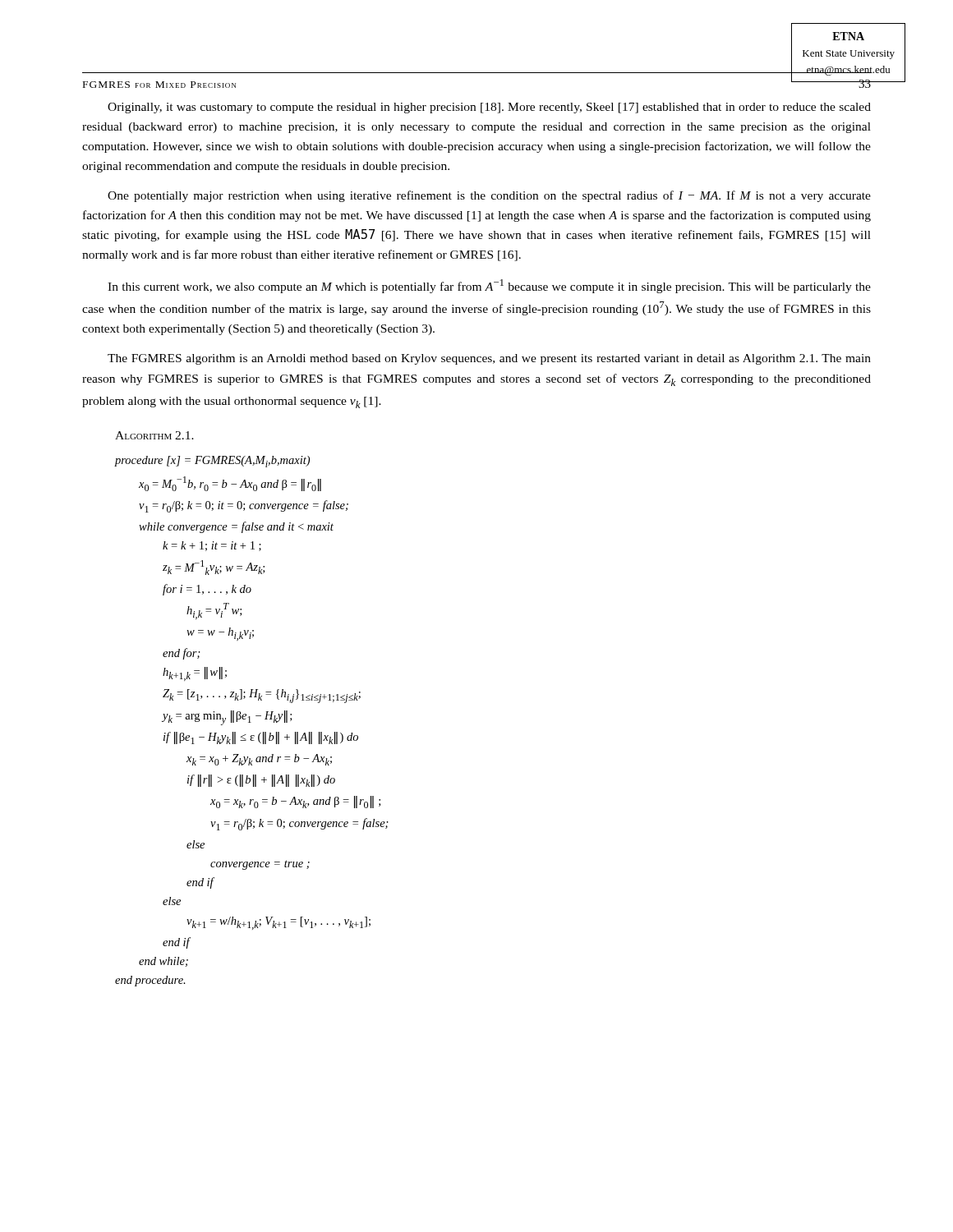Where is the passage that starts "Originally, it was customary to compute"?
This screenshot has height=1232, width=953.
[x=476, y=136]
